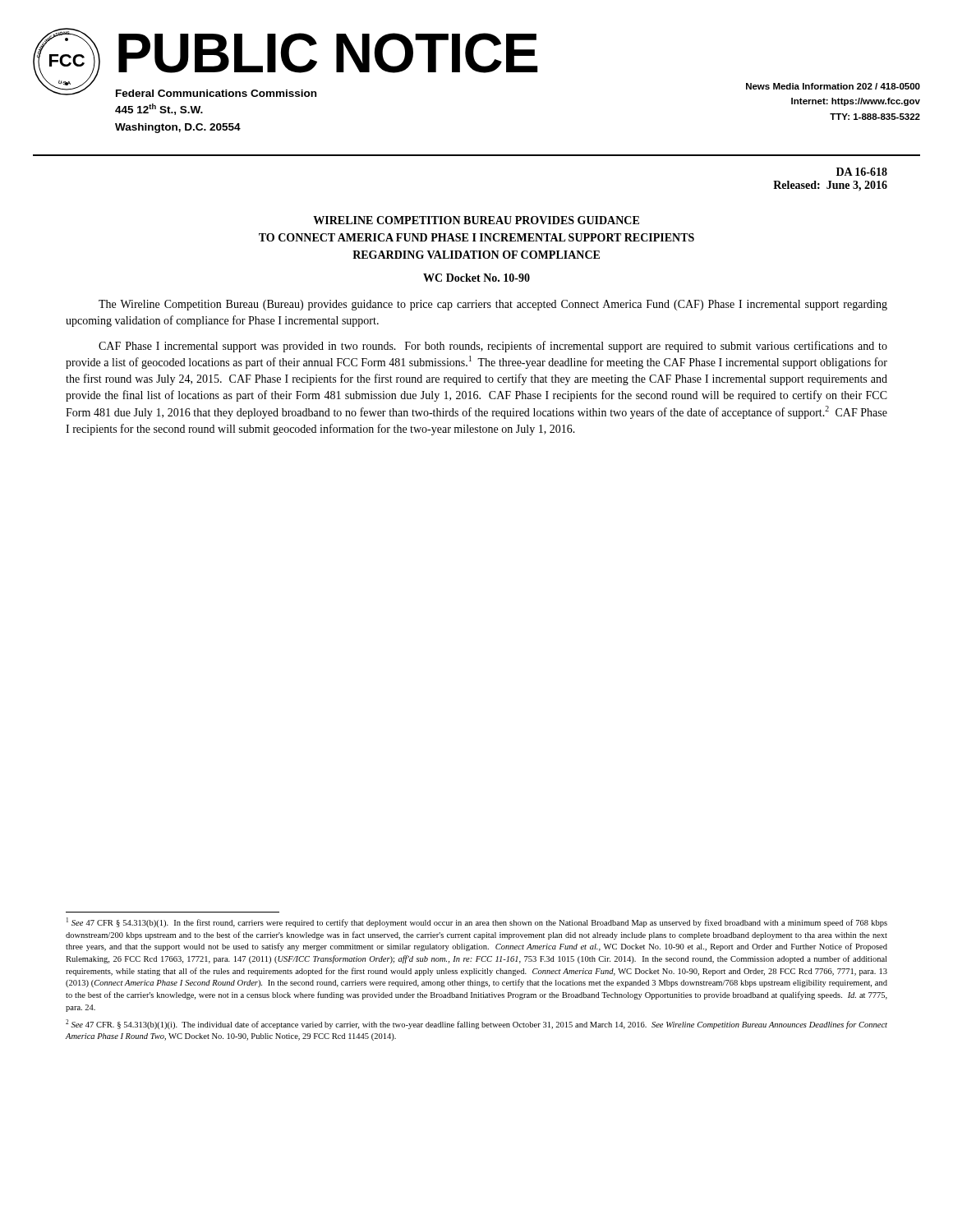The height and width of the screenshot is (1232, 953).
Task: Locate the logo
Action: pyautogui.click(x=70, y=62)
